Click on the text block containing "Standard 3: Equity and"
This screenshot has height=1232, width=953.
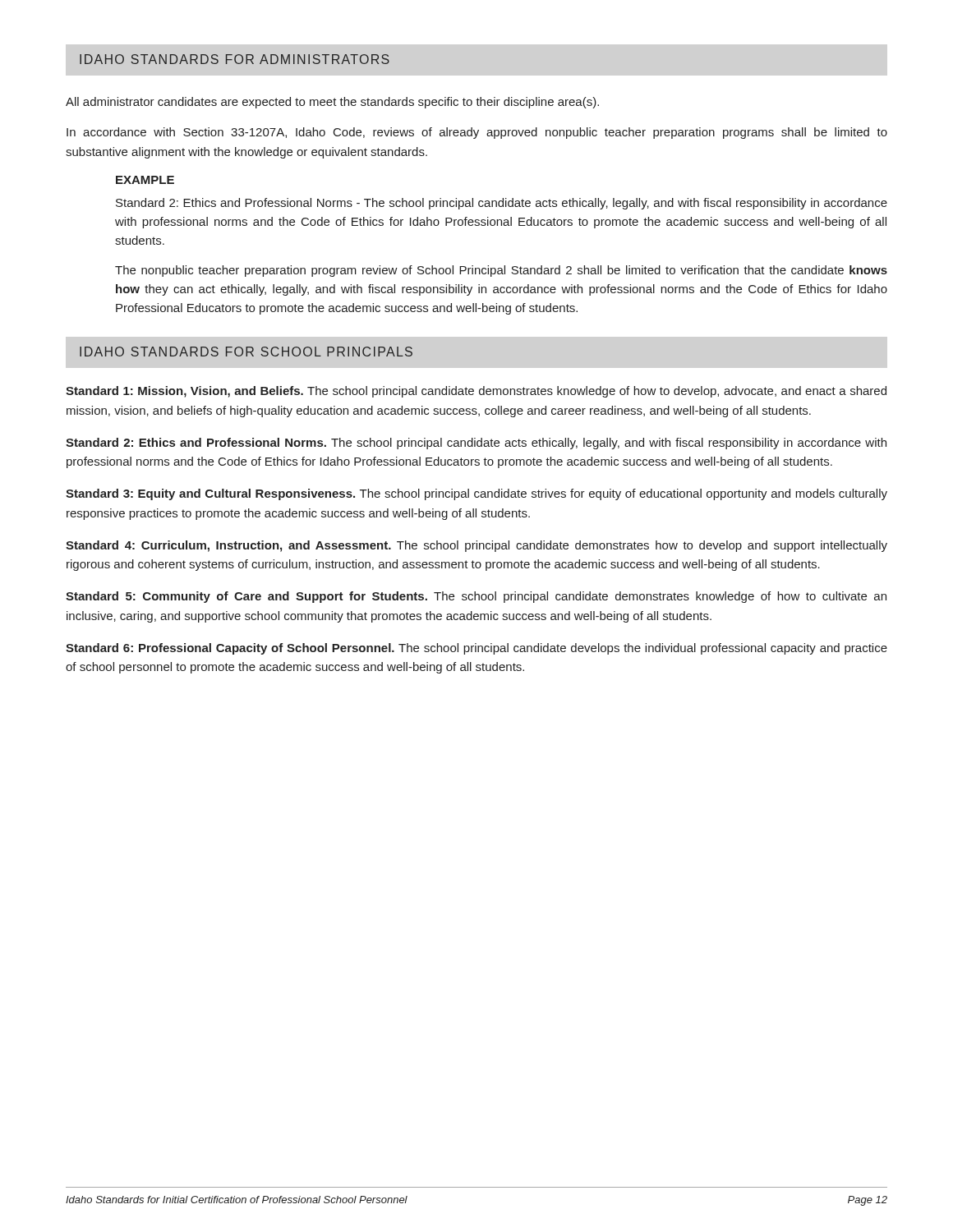tap(476, 503)
